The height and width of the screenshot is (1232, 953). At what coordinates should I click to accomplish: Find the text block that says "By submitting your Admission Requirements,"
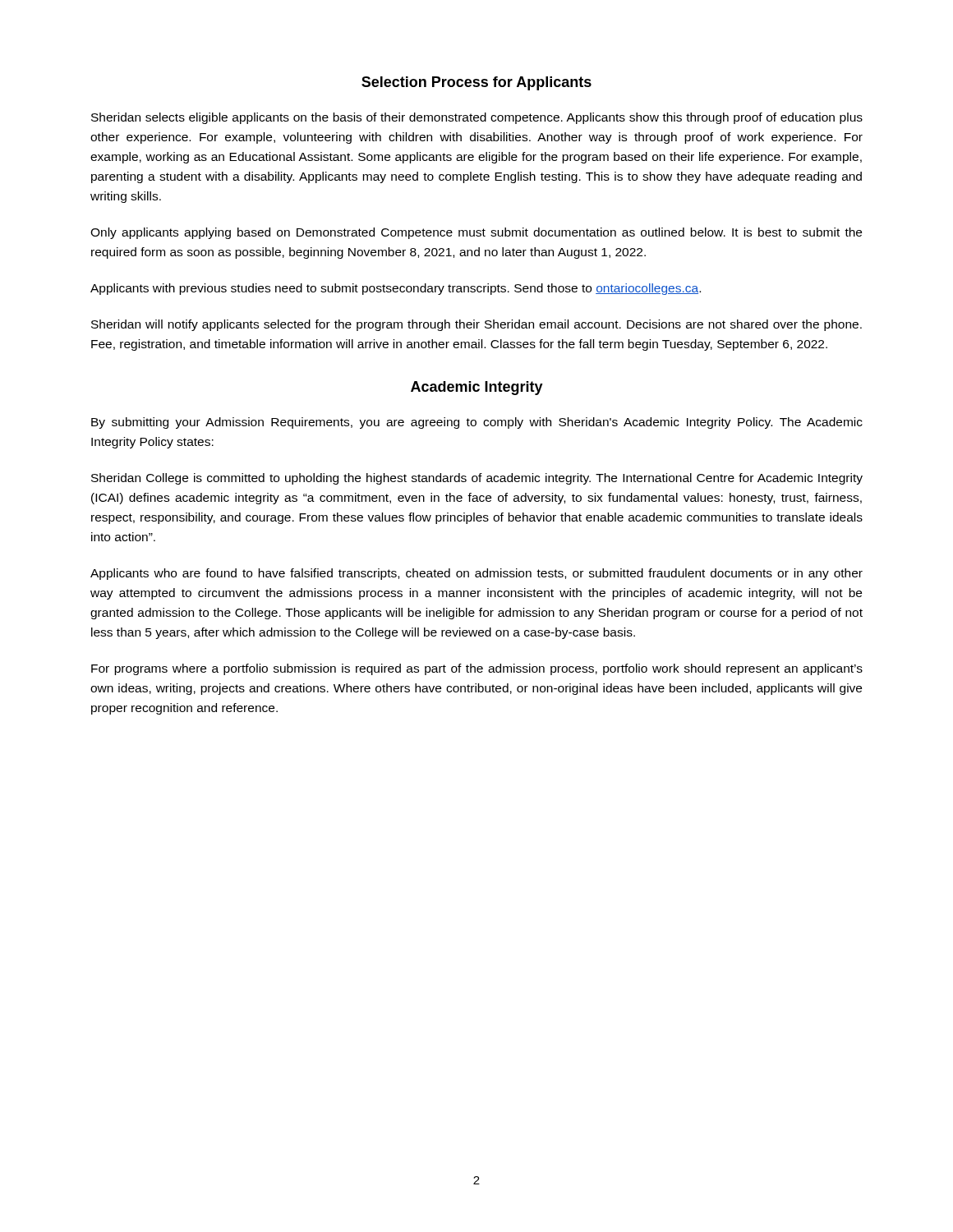(476, 432)
